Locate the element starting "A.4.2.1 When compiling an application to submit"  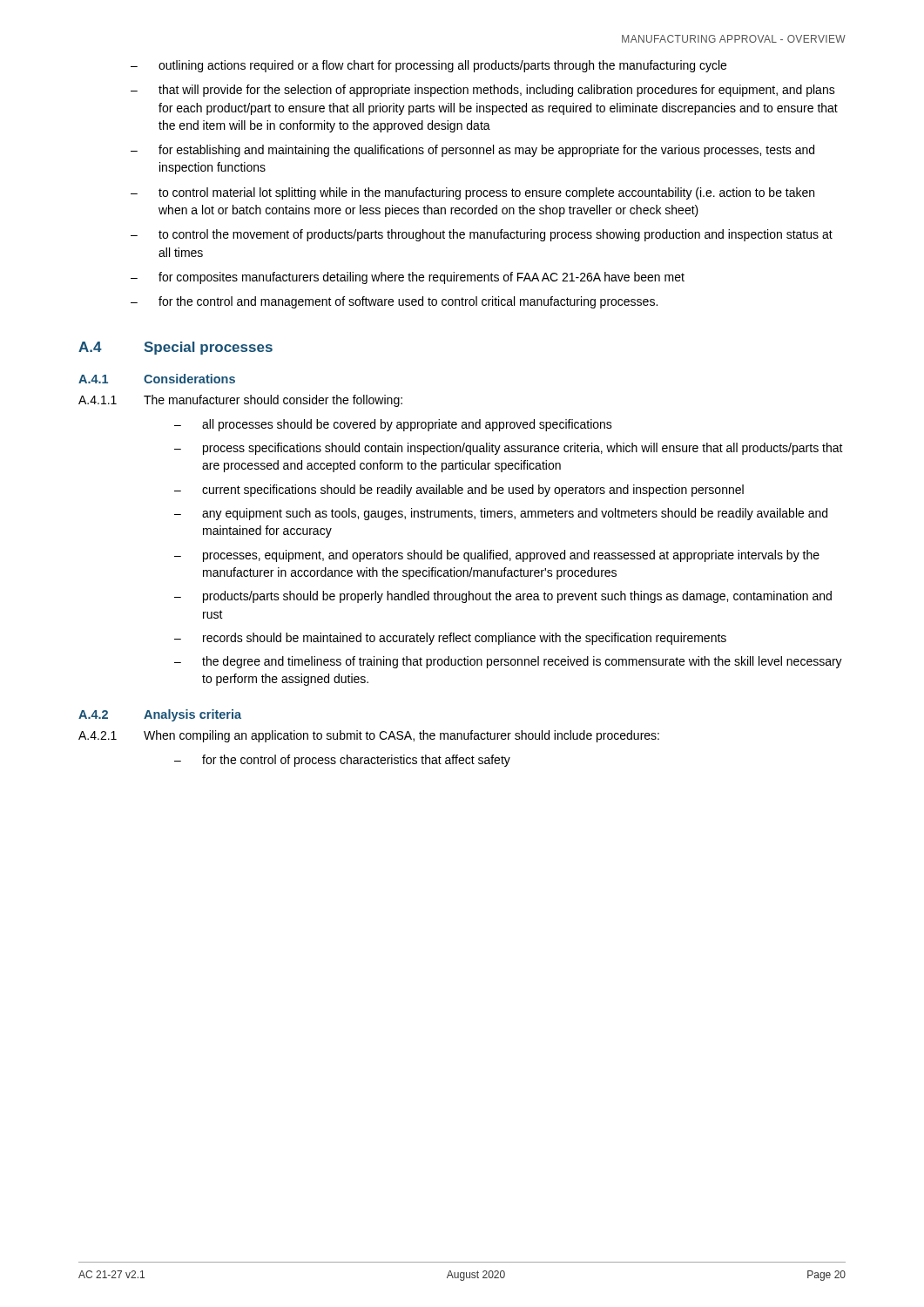coord(462,735)
